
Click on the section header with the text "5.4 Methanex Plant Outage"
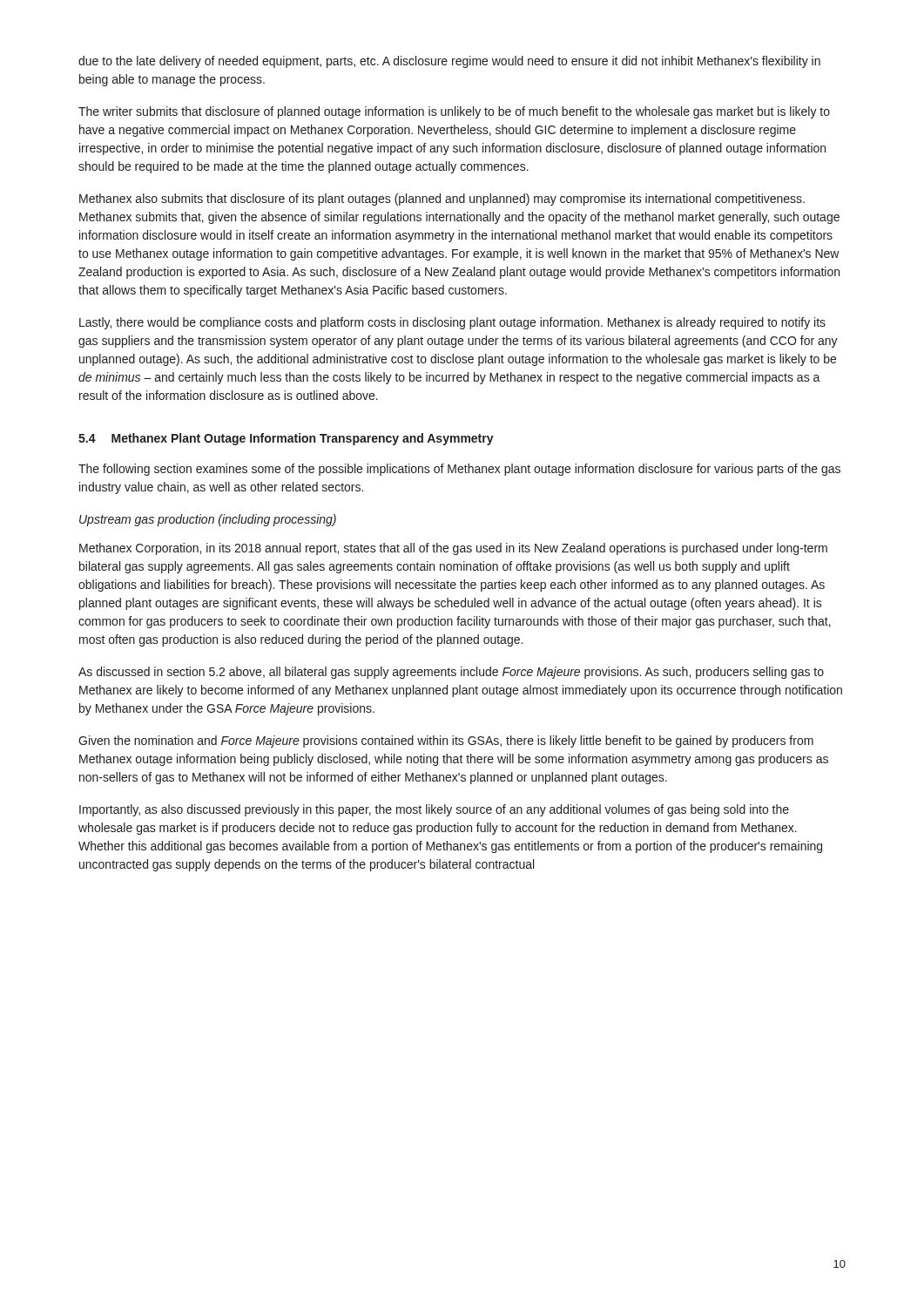pos(286,439)
